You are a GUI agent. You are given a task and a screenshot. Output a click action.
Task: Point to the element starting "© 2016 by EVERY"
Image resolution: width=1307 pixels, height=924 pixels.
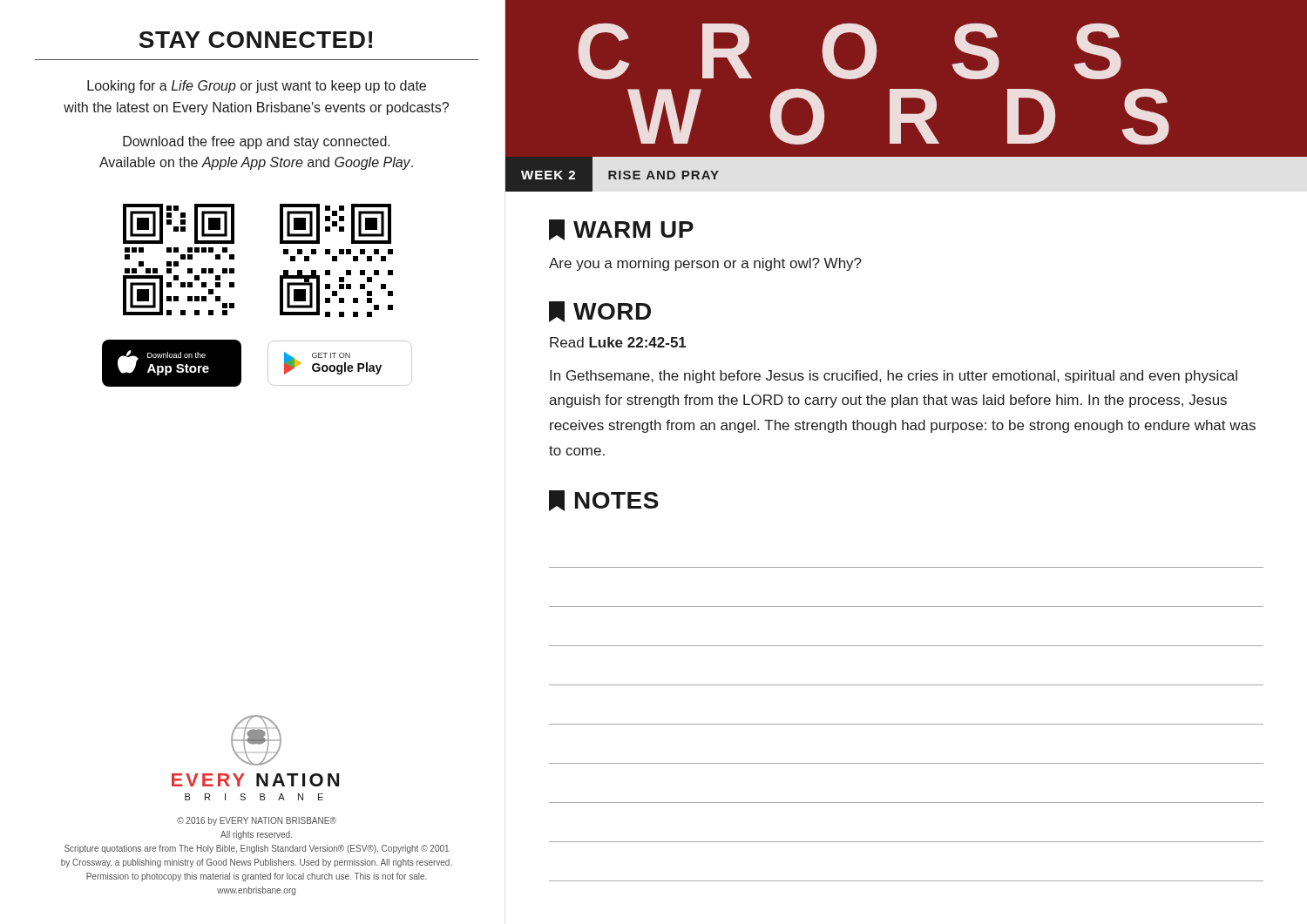coord(257,856)
